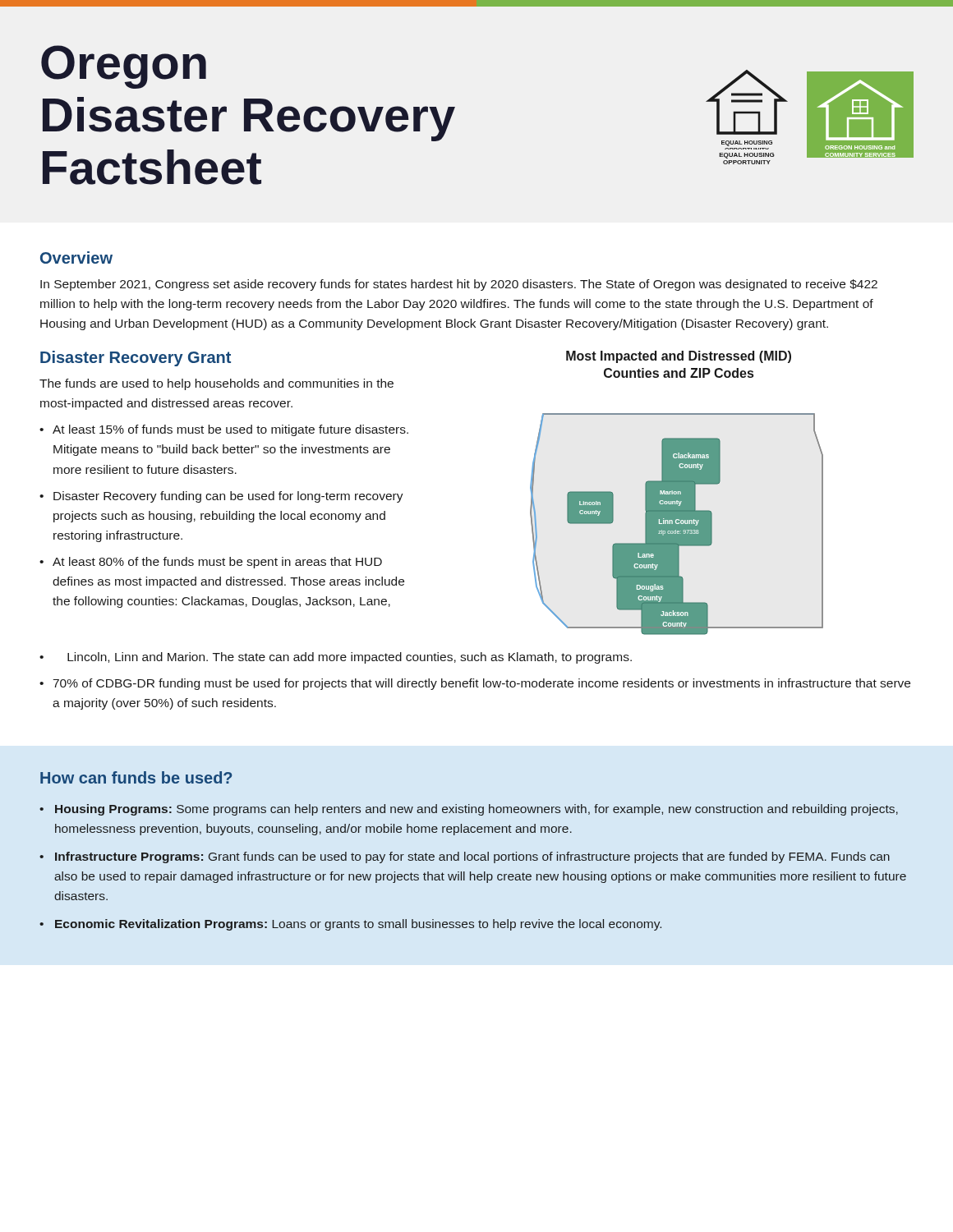Locate the caption
This screenshot has height=1232, width=953.
[x=679, y=365]
